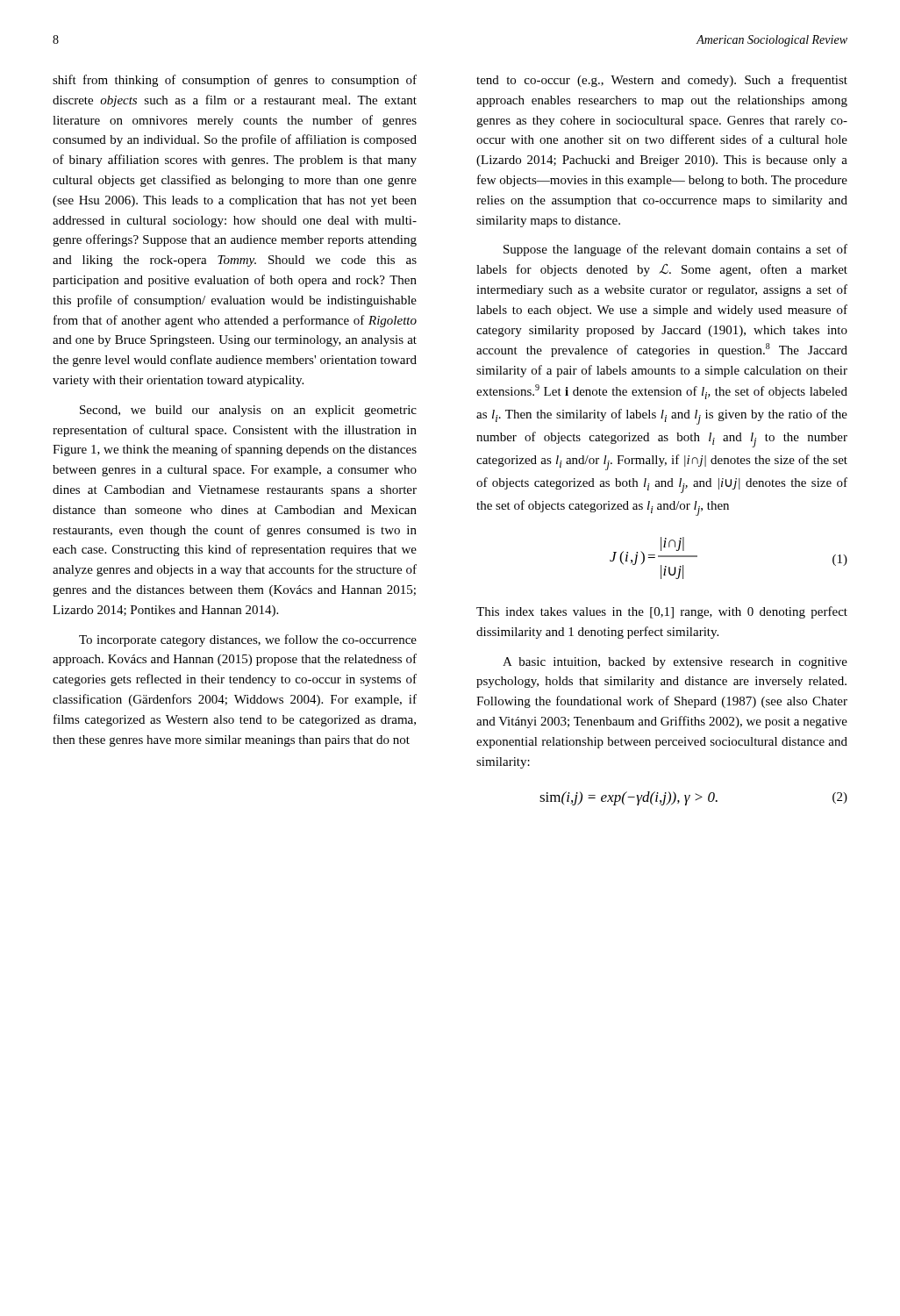
Task: Click on the text block with the text "A basic intuition, backed by"
Action: coord(662,711)
